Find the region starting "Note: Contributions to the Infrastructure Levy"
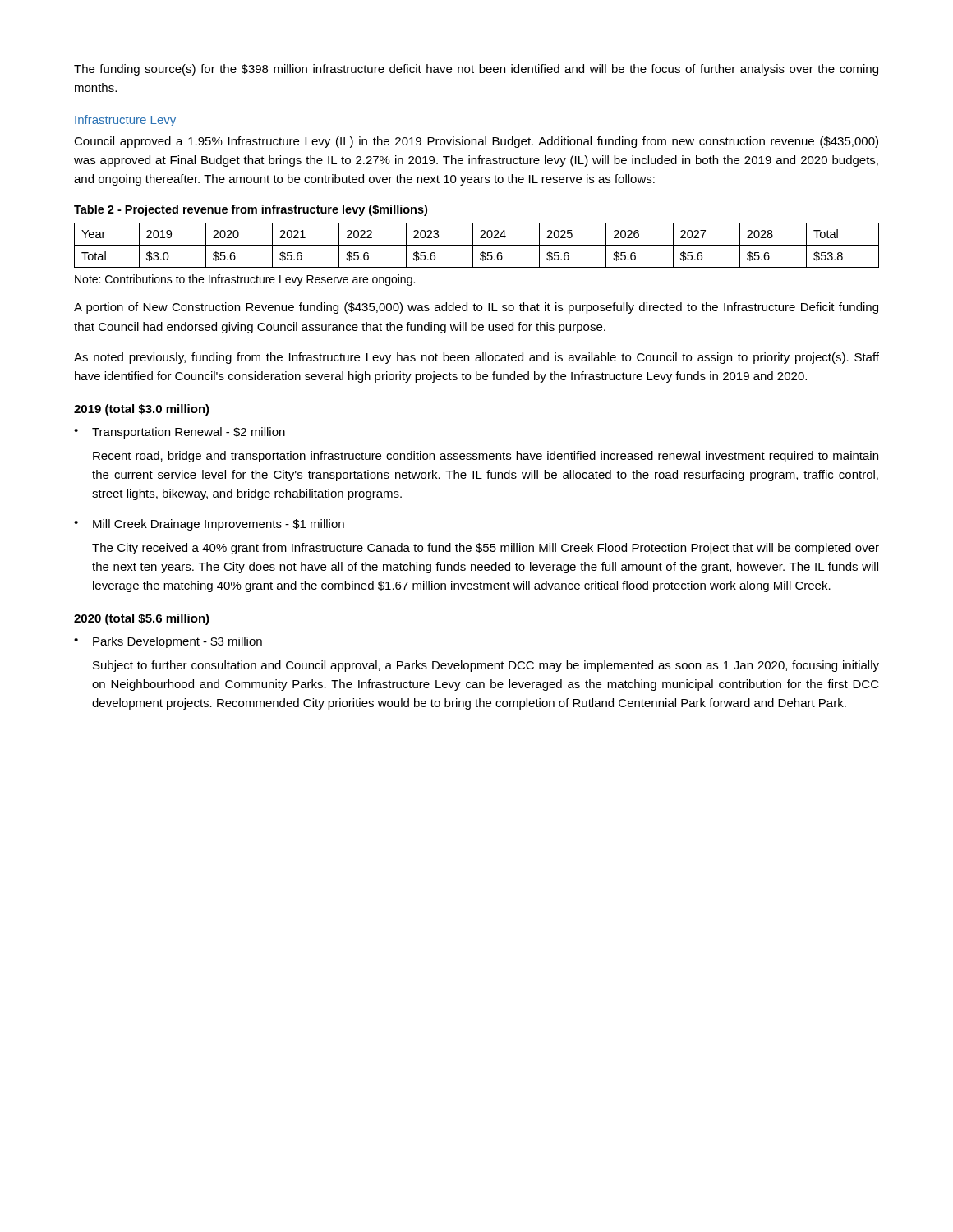 tap(245, 279)
